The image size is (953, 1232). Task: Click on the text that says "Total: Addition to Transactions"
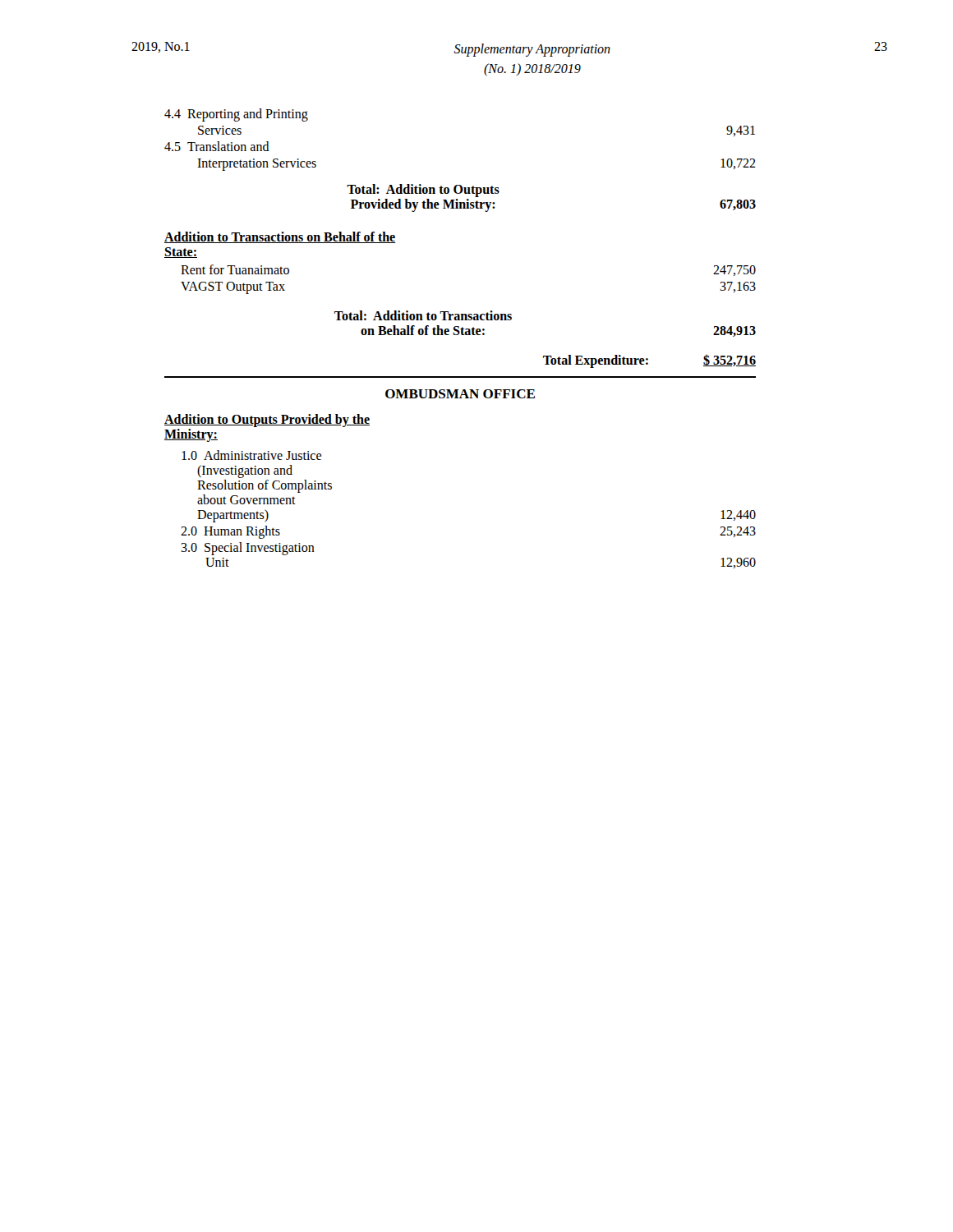pyautogui.click(x=423, y=316)
